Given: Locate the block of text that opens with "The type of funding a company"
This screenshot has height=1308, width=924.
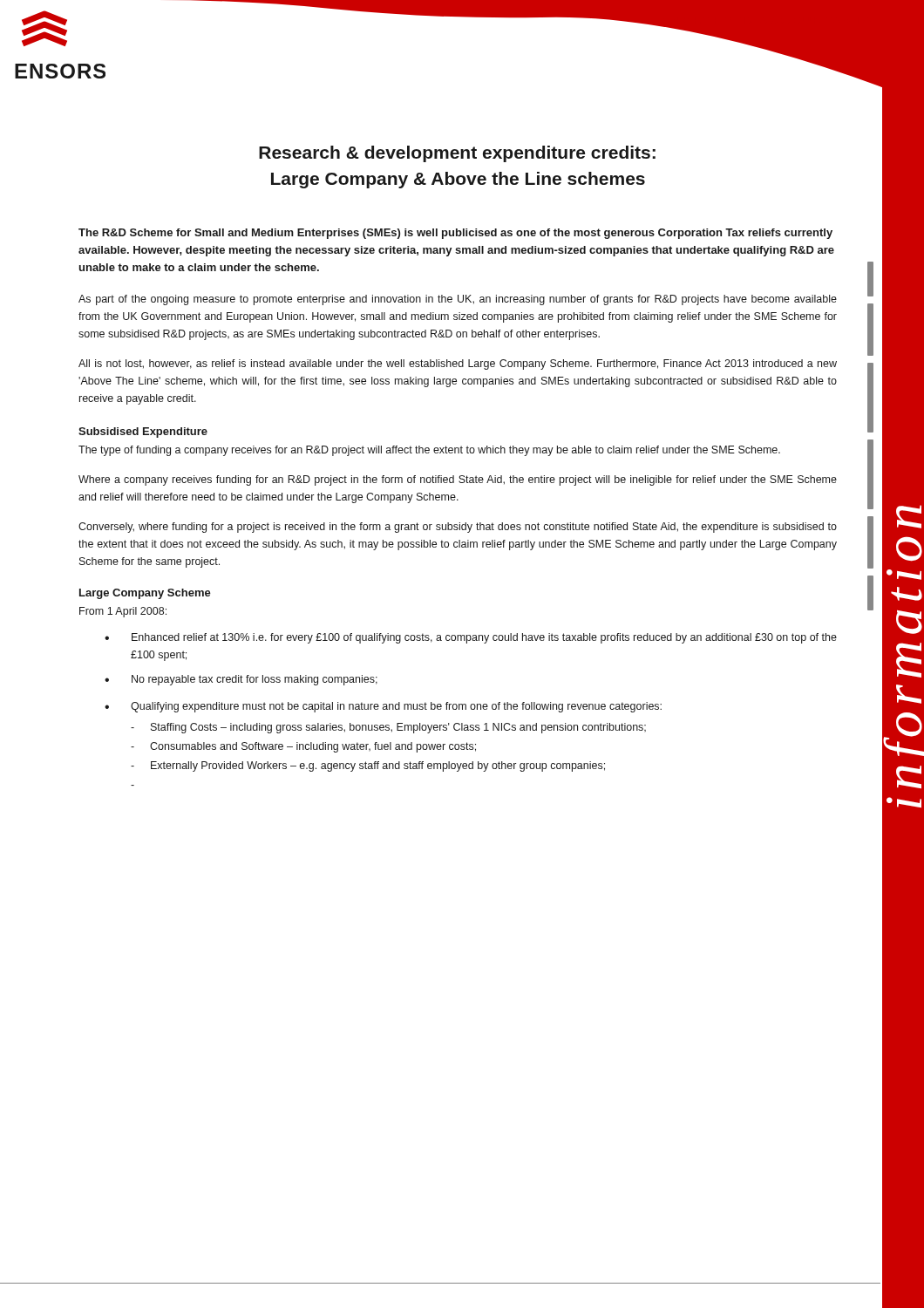Looking at the screenshot, I should click(x=430, y=450).
